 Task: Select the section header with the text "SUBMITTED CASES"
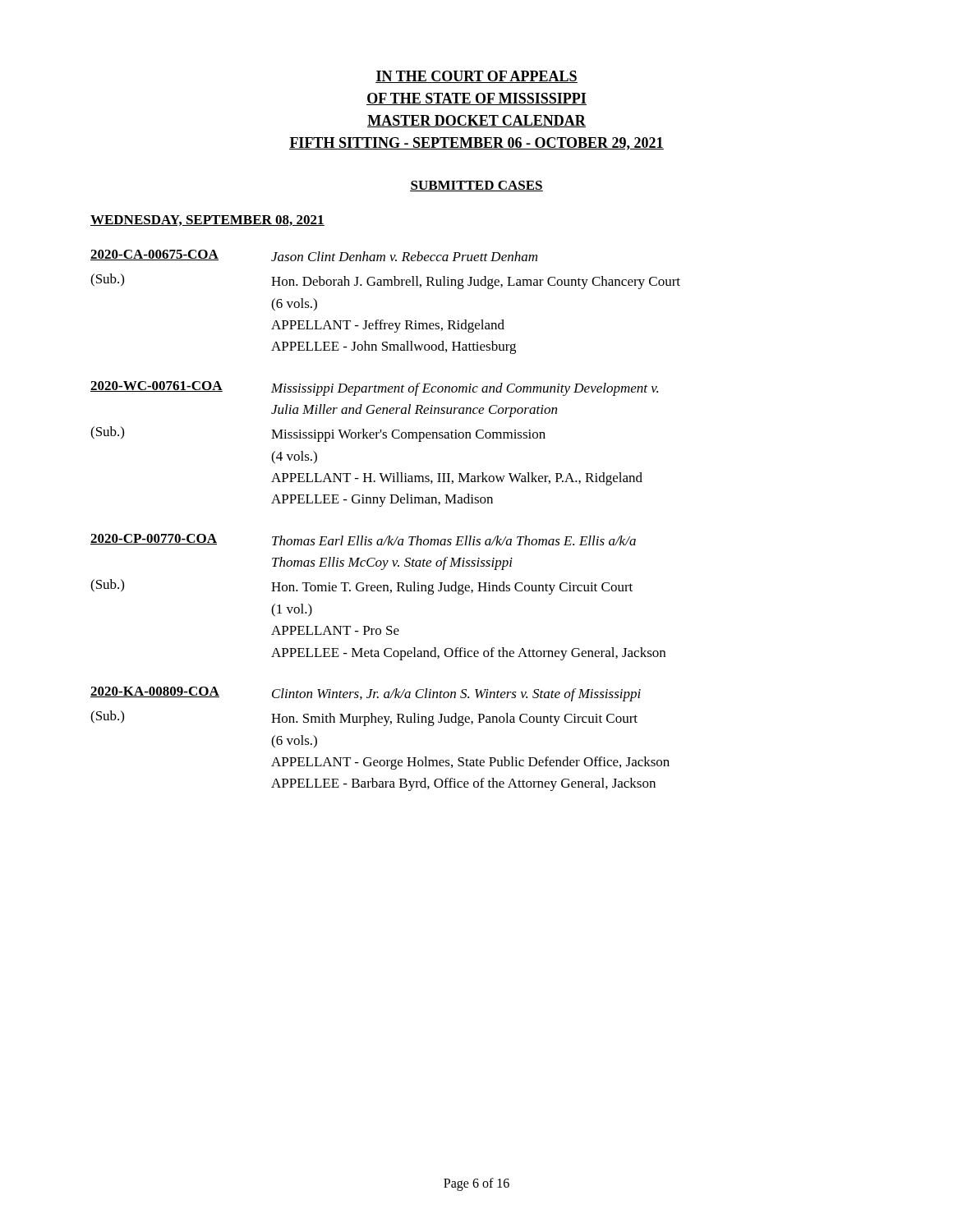click(x=476, y=185)
